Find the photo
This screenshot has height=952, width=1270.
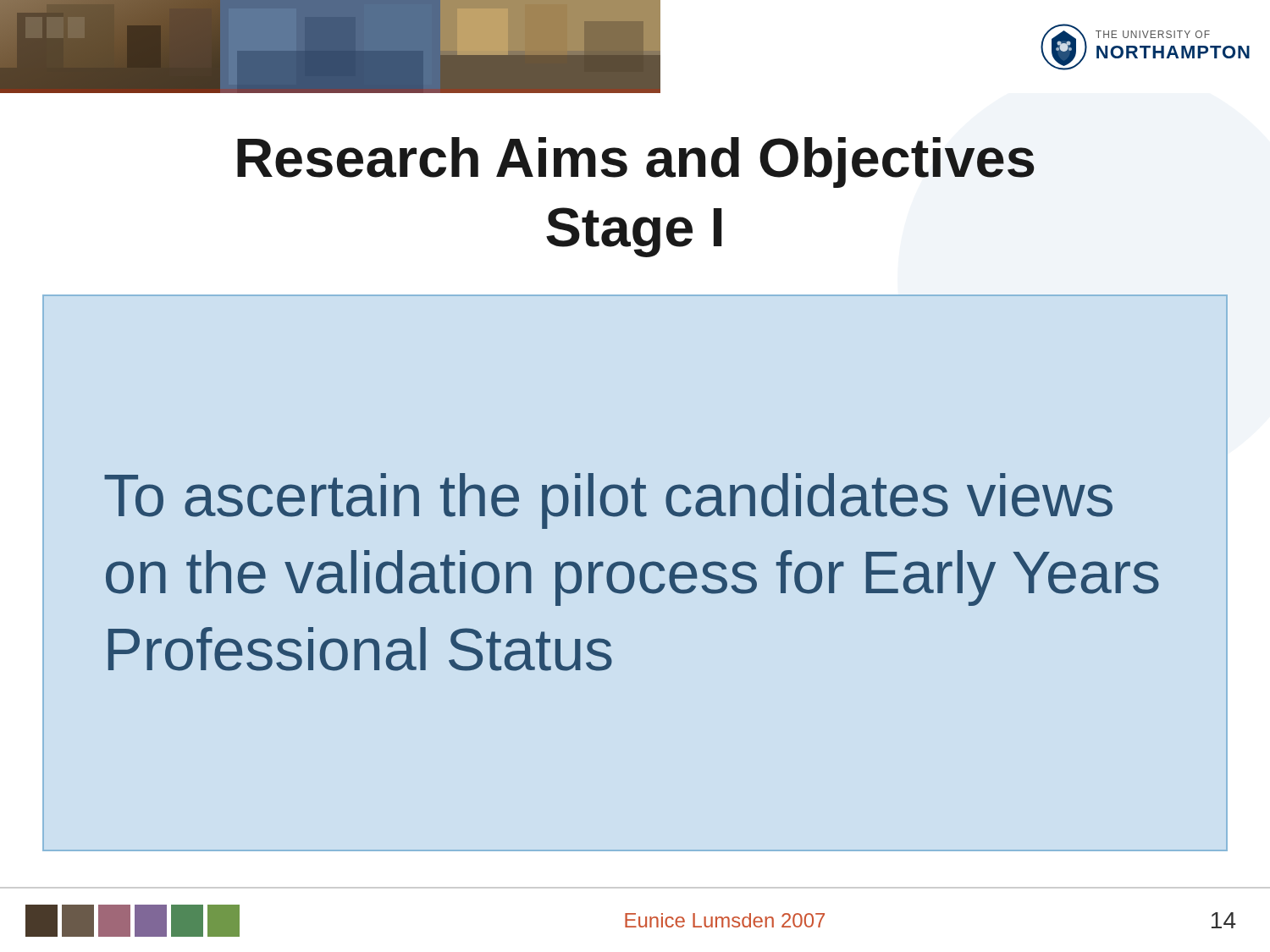[635, 47]
